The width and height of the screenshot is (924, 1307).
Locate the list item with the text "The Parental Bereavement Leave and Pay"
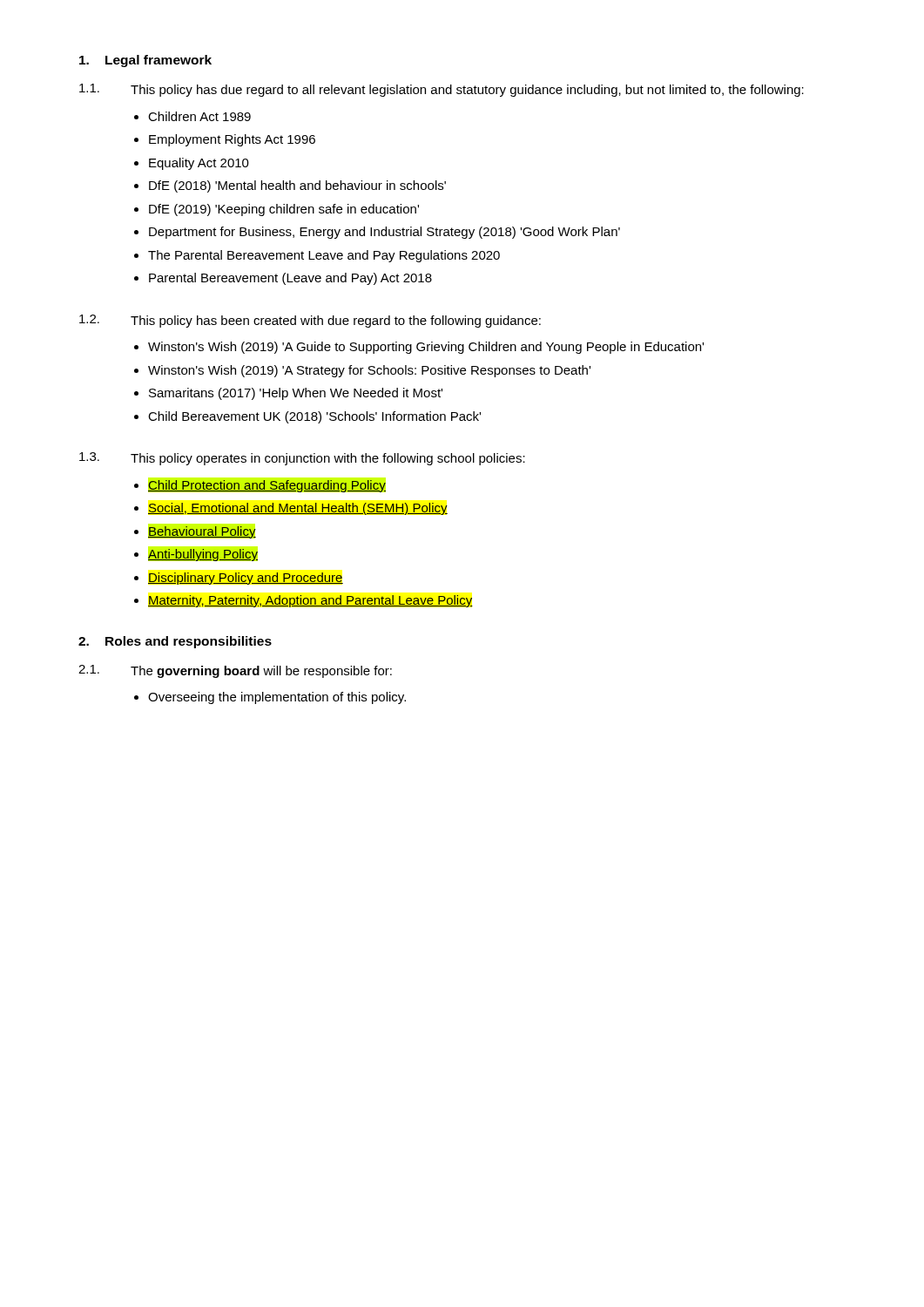(324, 254)
